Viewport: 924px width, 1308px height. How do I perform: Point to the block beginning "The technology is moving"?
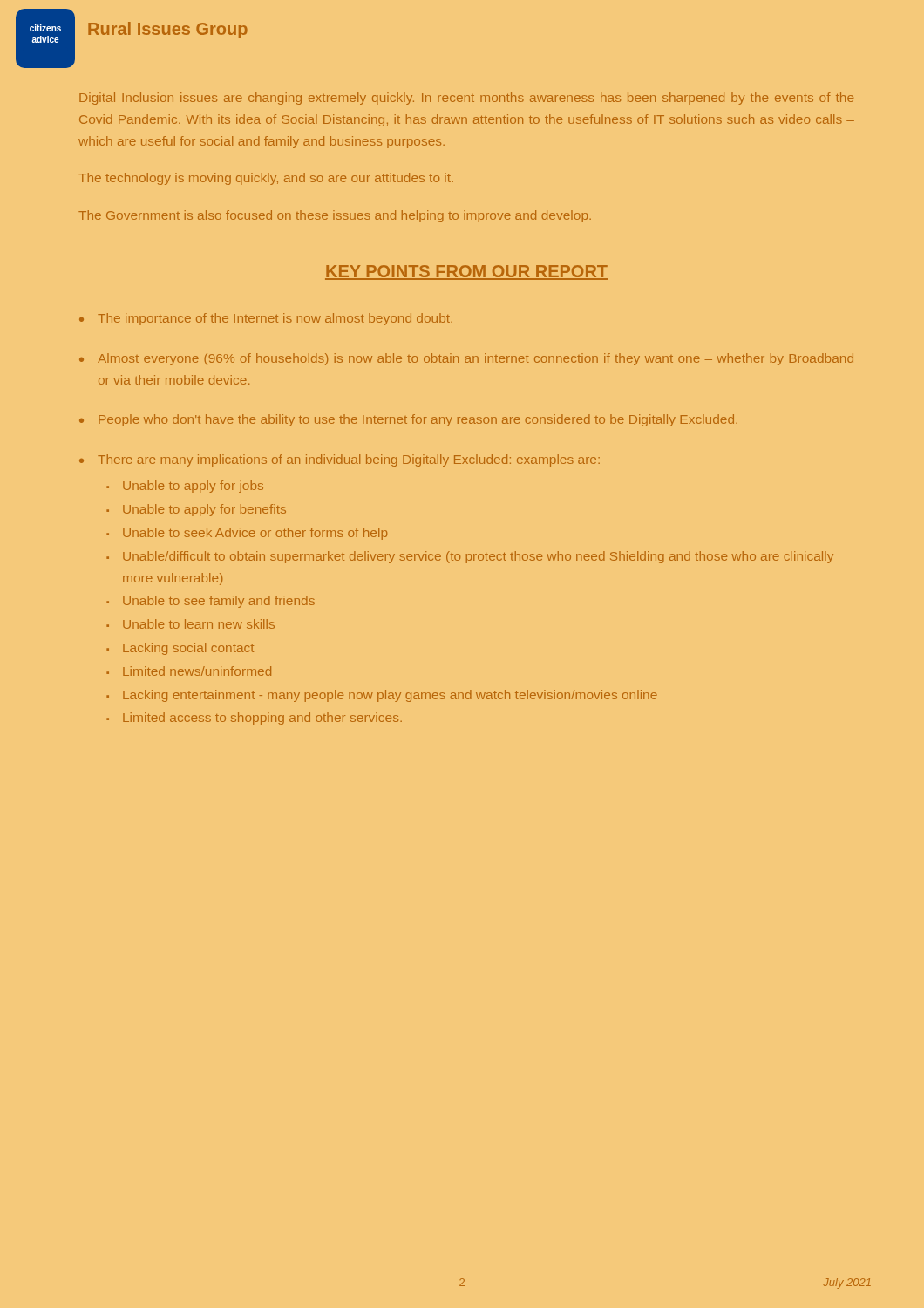click(x=266, y=178)
